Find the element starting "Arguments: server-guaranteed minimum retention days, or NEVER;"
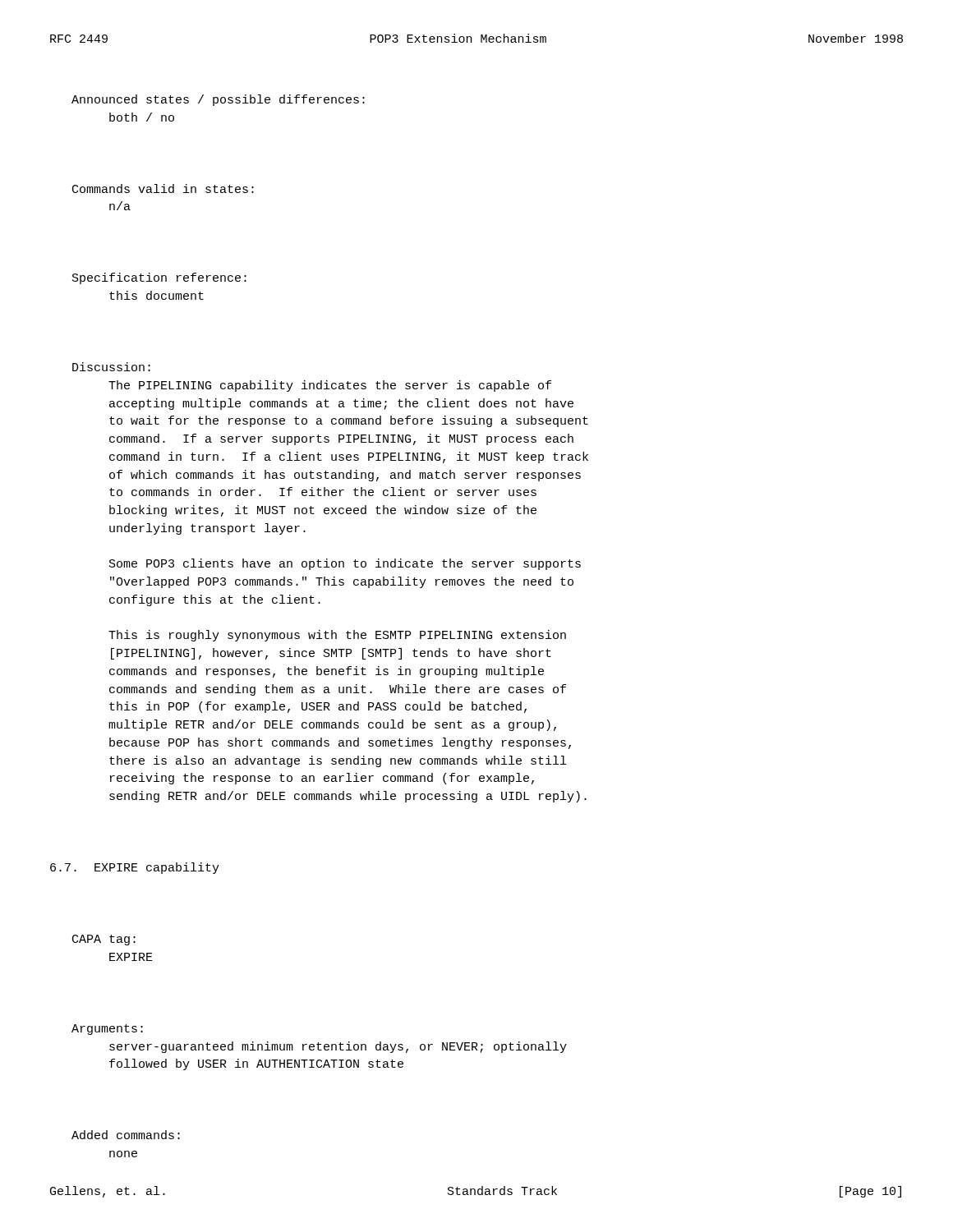The height and width of the screenshot is (1232, 953). point(107,1030)
